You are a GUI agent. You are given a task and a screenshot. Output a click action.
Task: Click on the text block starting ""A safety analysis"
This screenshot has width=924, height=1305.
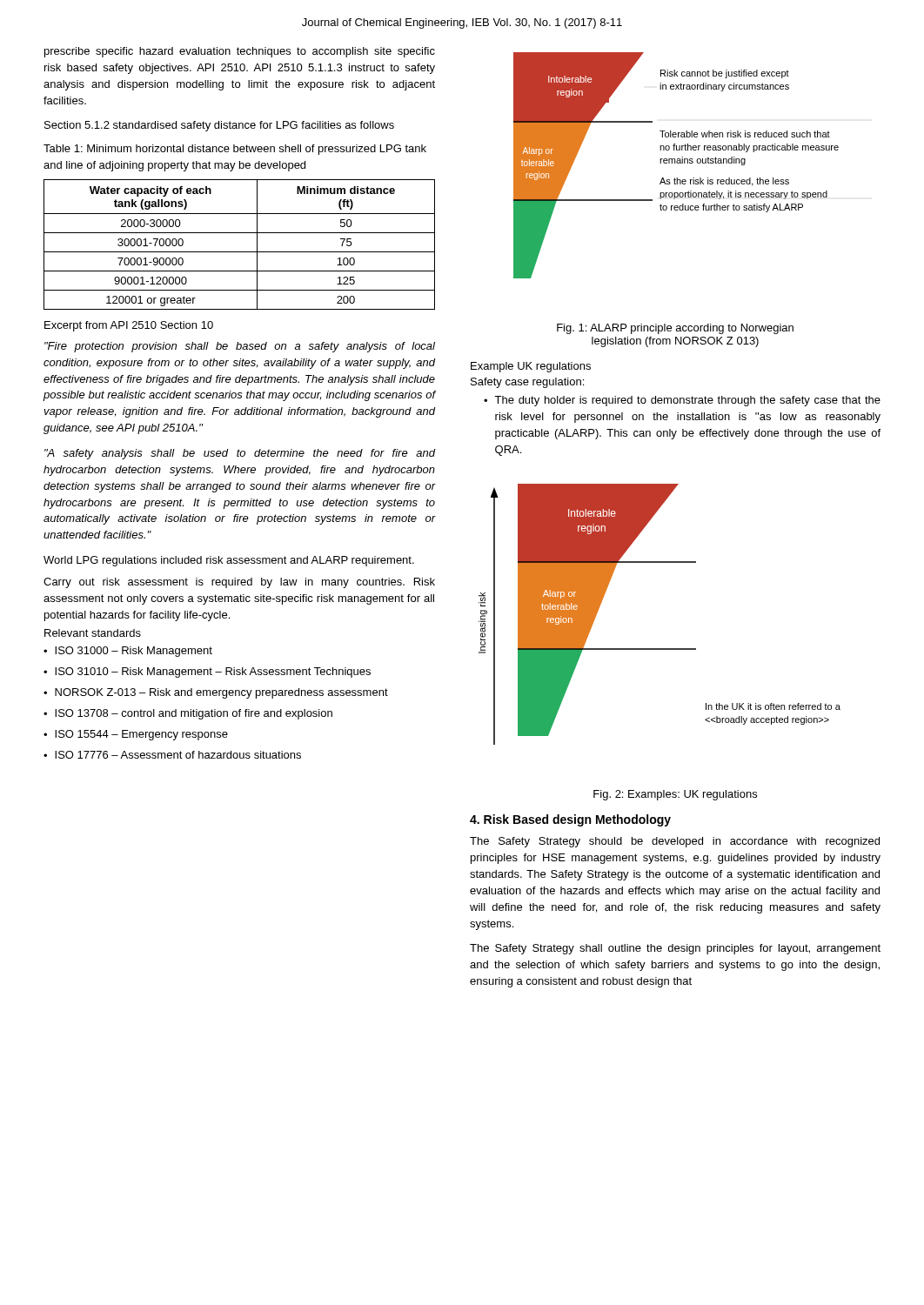(239, 494)
